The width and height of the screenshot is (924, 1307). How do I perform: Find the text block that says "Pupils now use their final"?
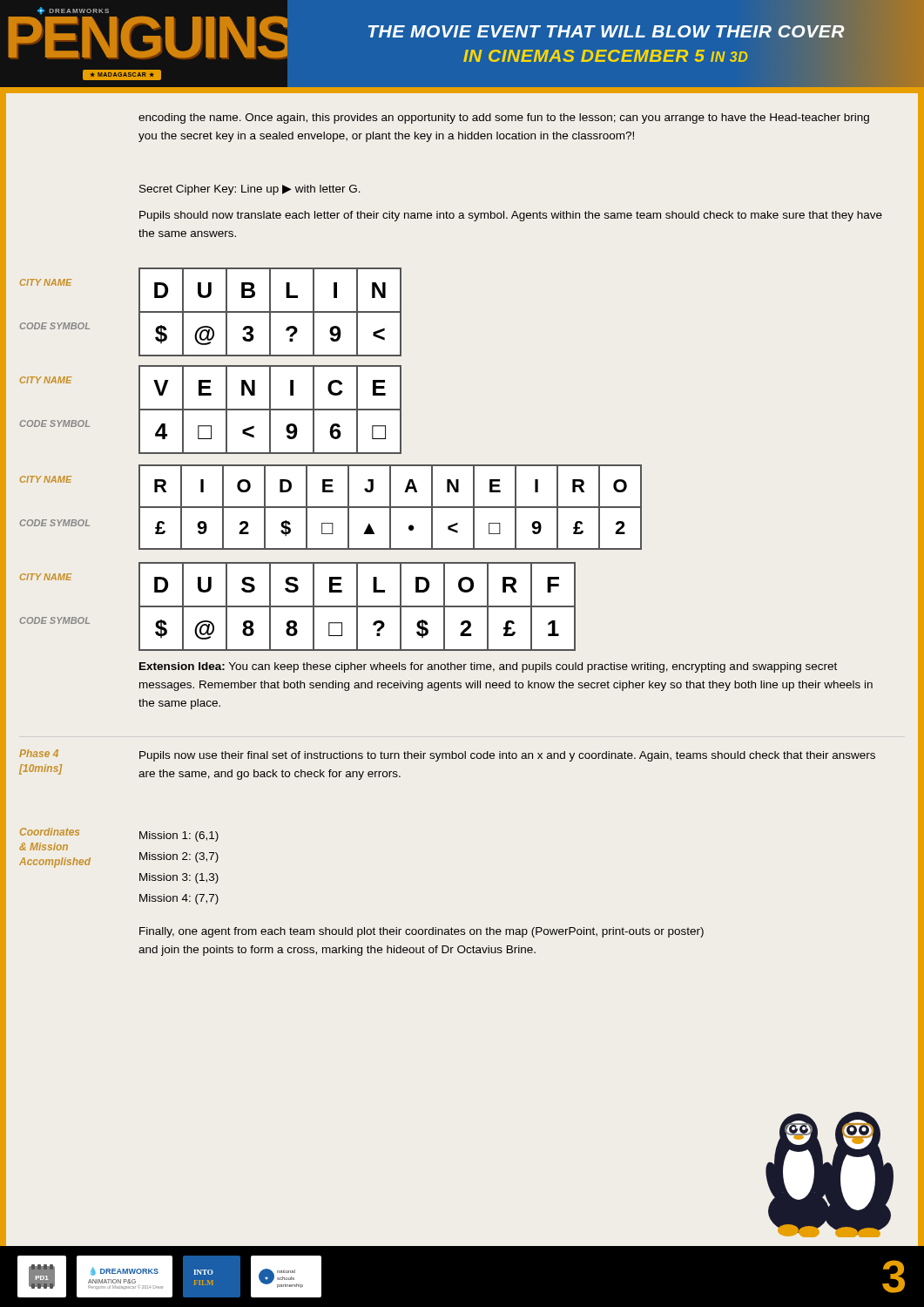[x=507, y=764]
